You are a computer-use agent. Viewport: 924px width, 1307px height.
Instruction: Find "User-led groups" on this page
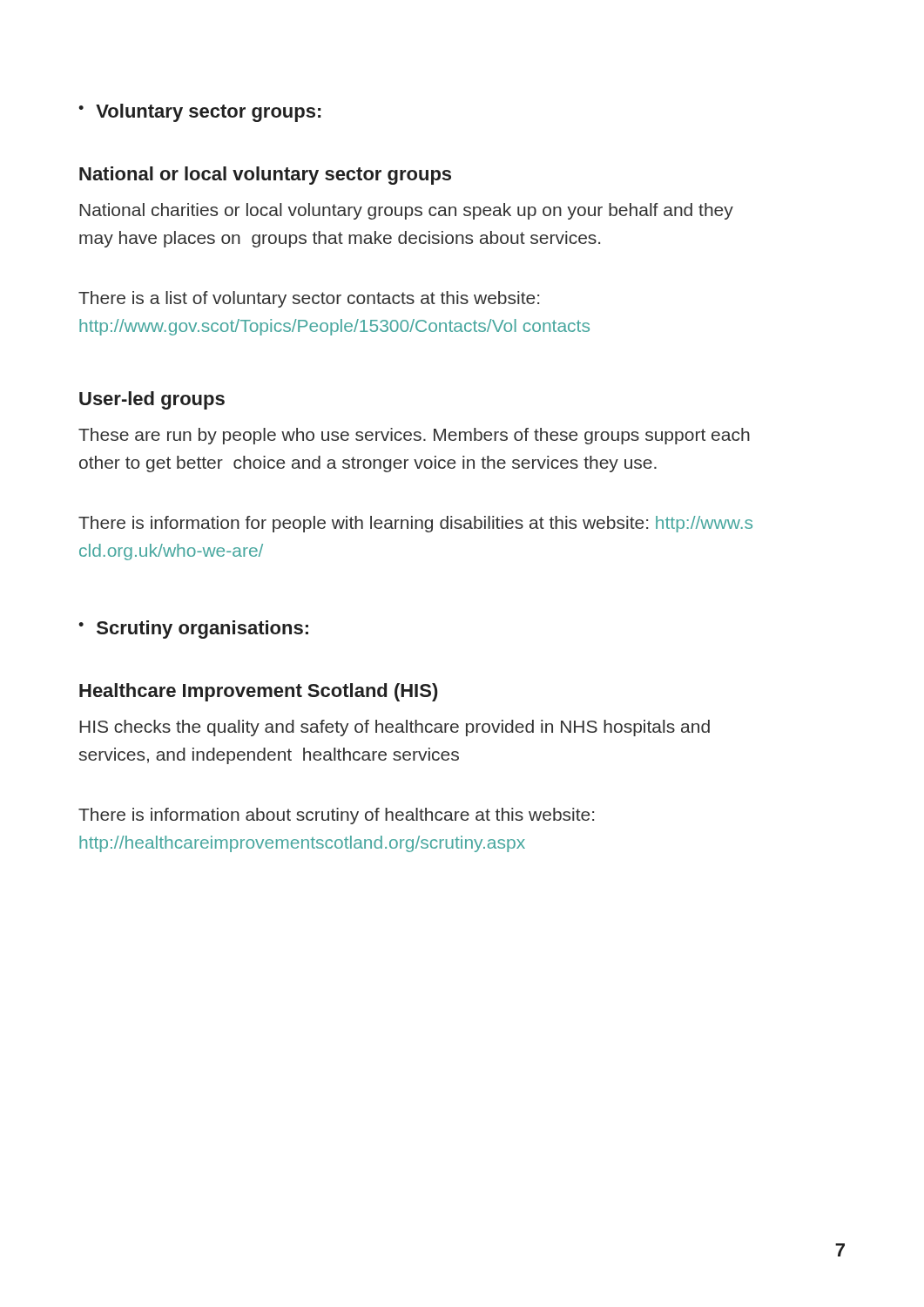tap(152, 398)
